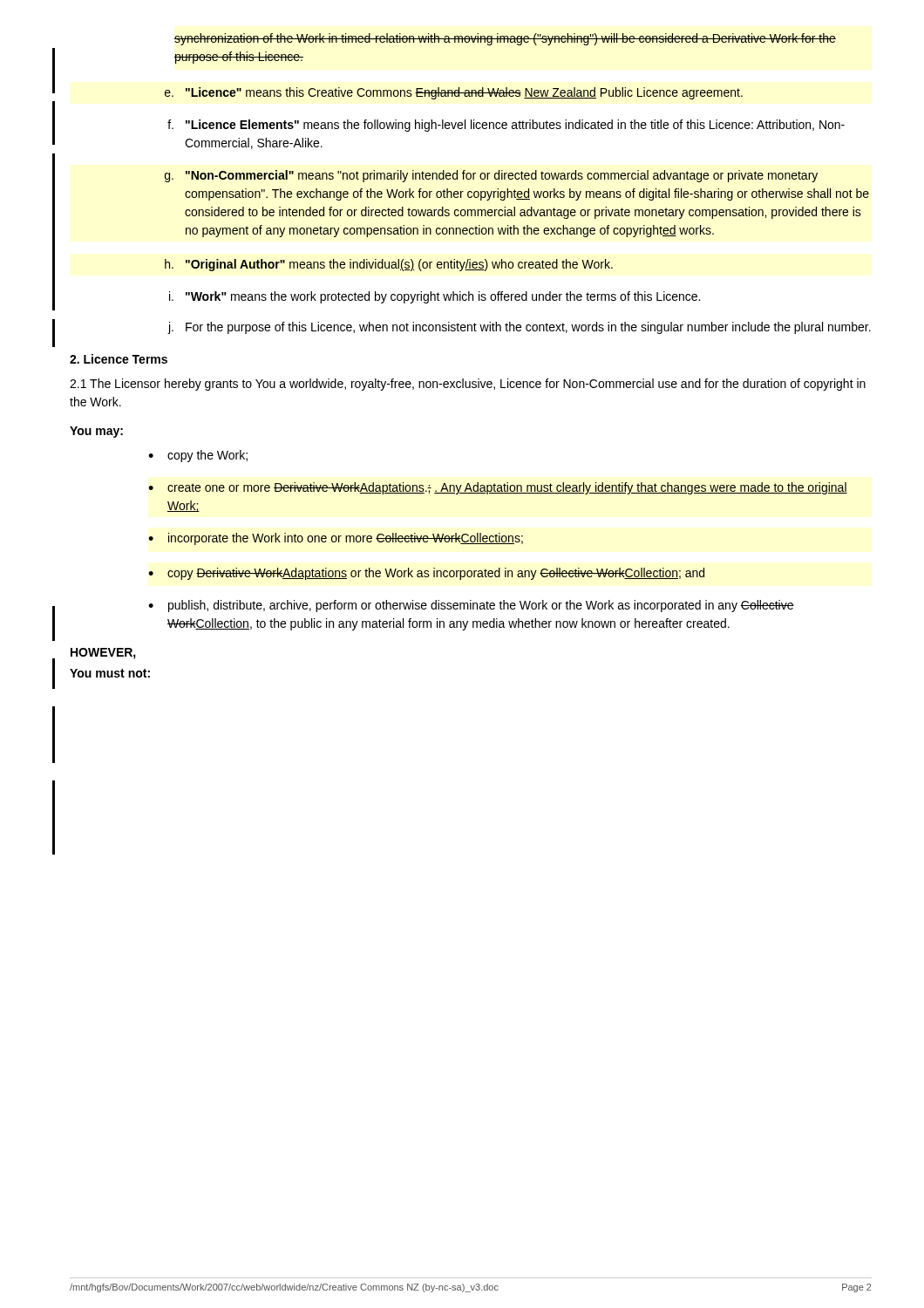Find the region starting "f. "Licence Elements" means the following"
Screen dimensions: 1308x924
[471, 134]
